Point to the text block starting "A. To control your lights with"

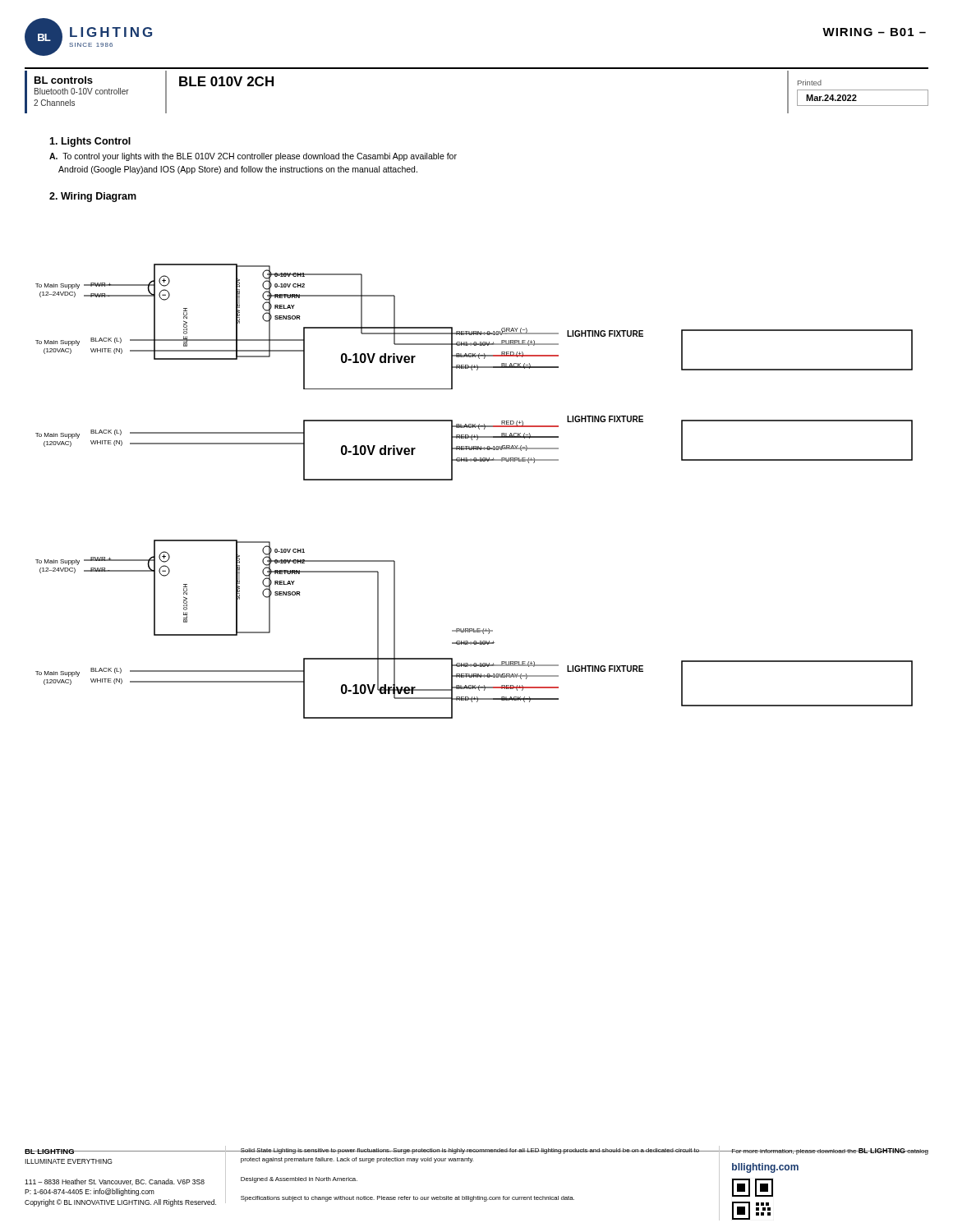coord(253,163)
